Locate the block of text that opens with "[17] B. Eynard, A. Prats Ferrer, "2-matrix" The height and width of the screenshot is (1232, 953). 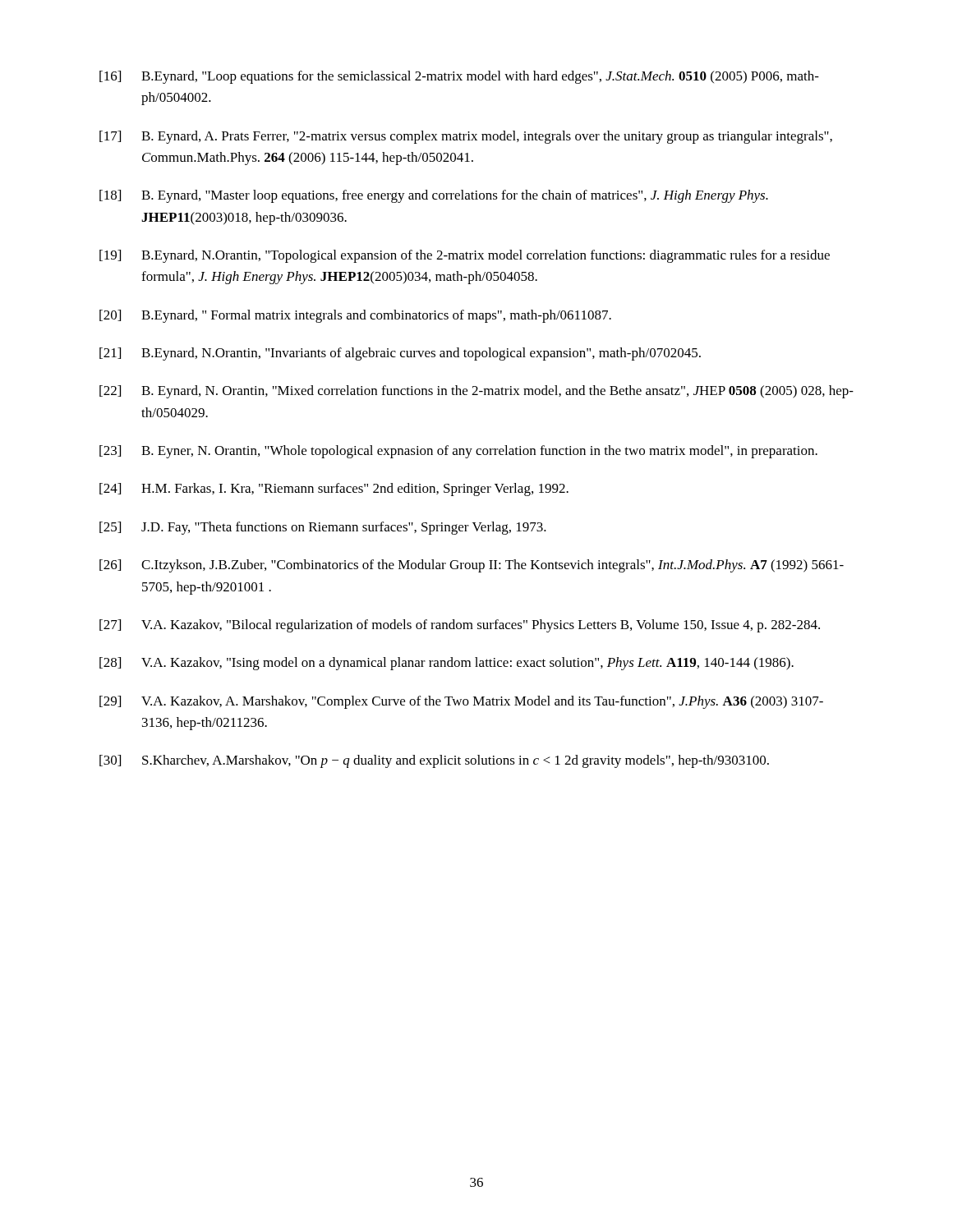point(476,147)
